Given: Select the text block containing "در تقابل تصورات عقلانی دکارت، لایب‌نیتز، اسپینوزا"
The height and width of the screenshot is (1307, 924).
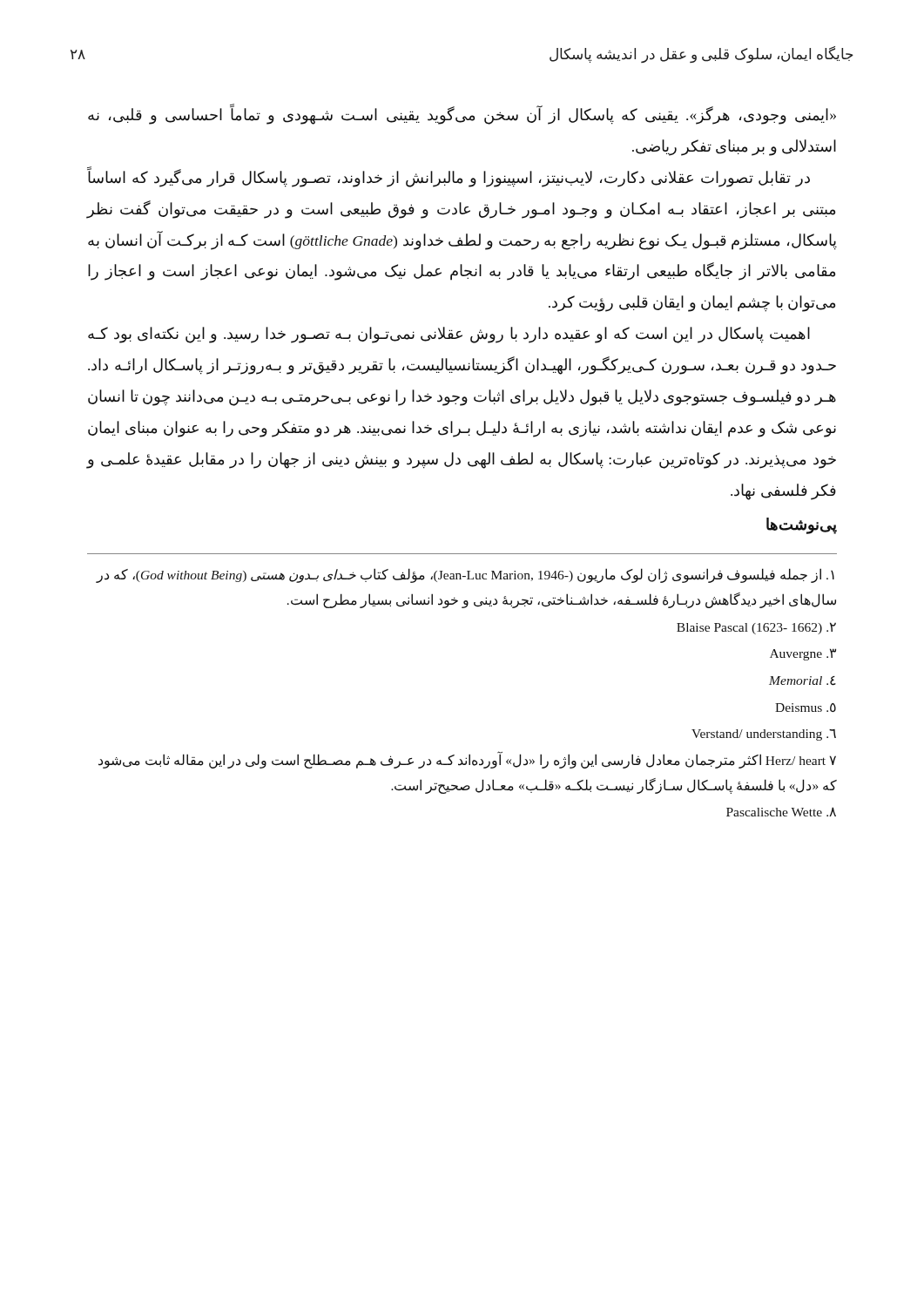Looking at the screenshot, I should click(x=462, y=241).
